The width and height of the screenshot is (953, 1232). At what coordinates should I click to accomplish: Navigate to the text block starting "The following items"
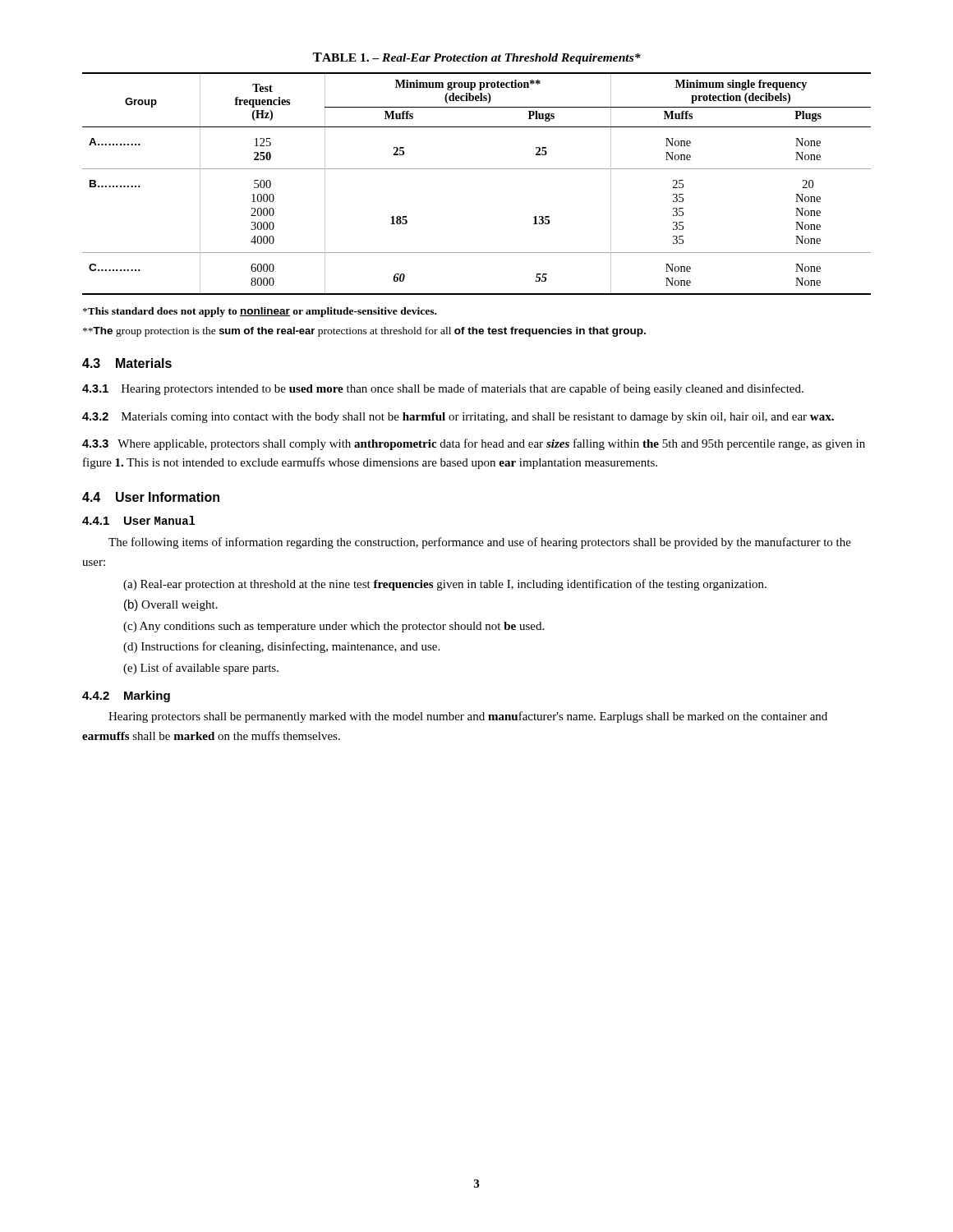click(467, 552)
